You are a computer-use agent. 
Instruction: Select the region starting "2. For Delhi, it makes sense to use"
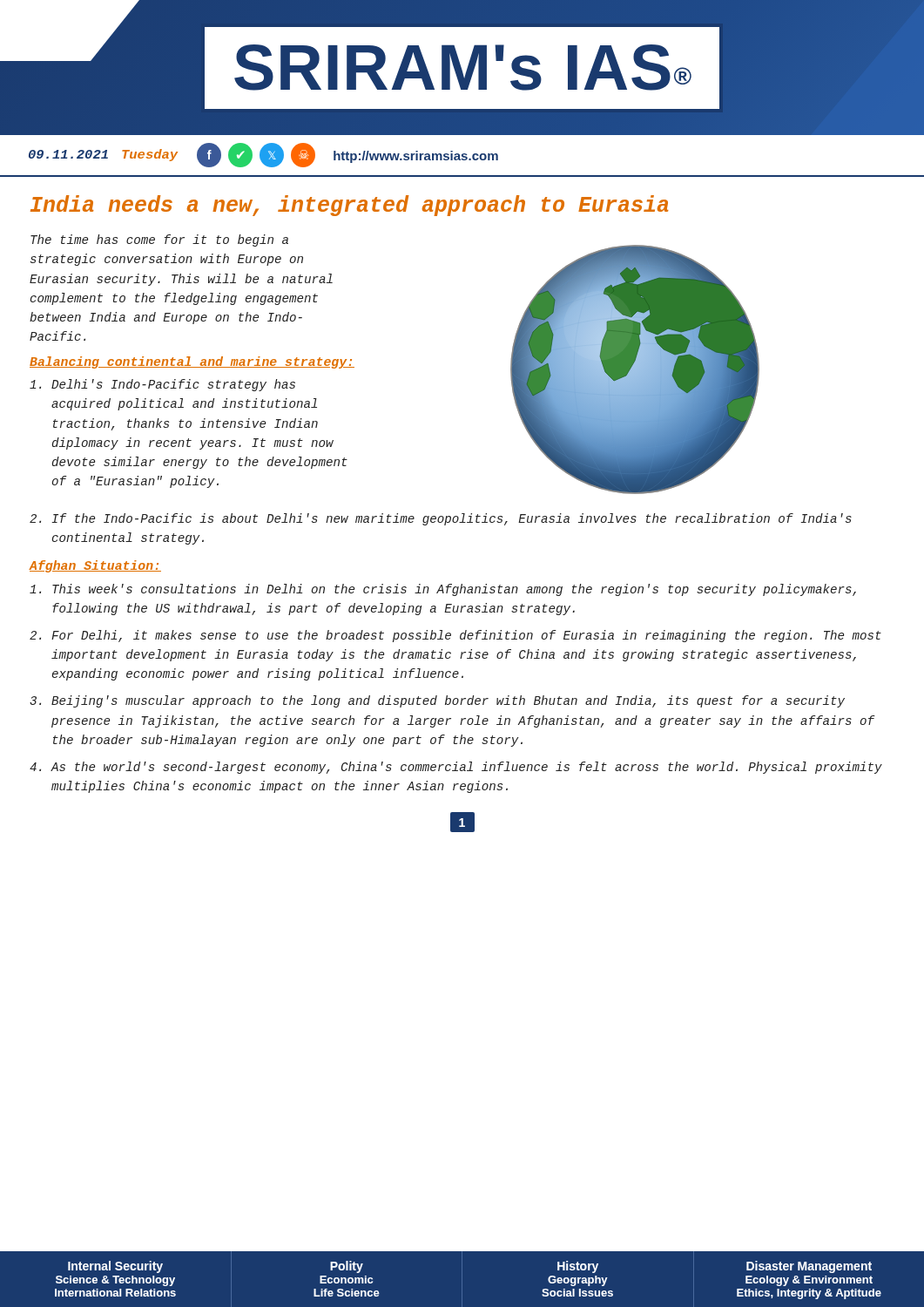click(462, 655)
